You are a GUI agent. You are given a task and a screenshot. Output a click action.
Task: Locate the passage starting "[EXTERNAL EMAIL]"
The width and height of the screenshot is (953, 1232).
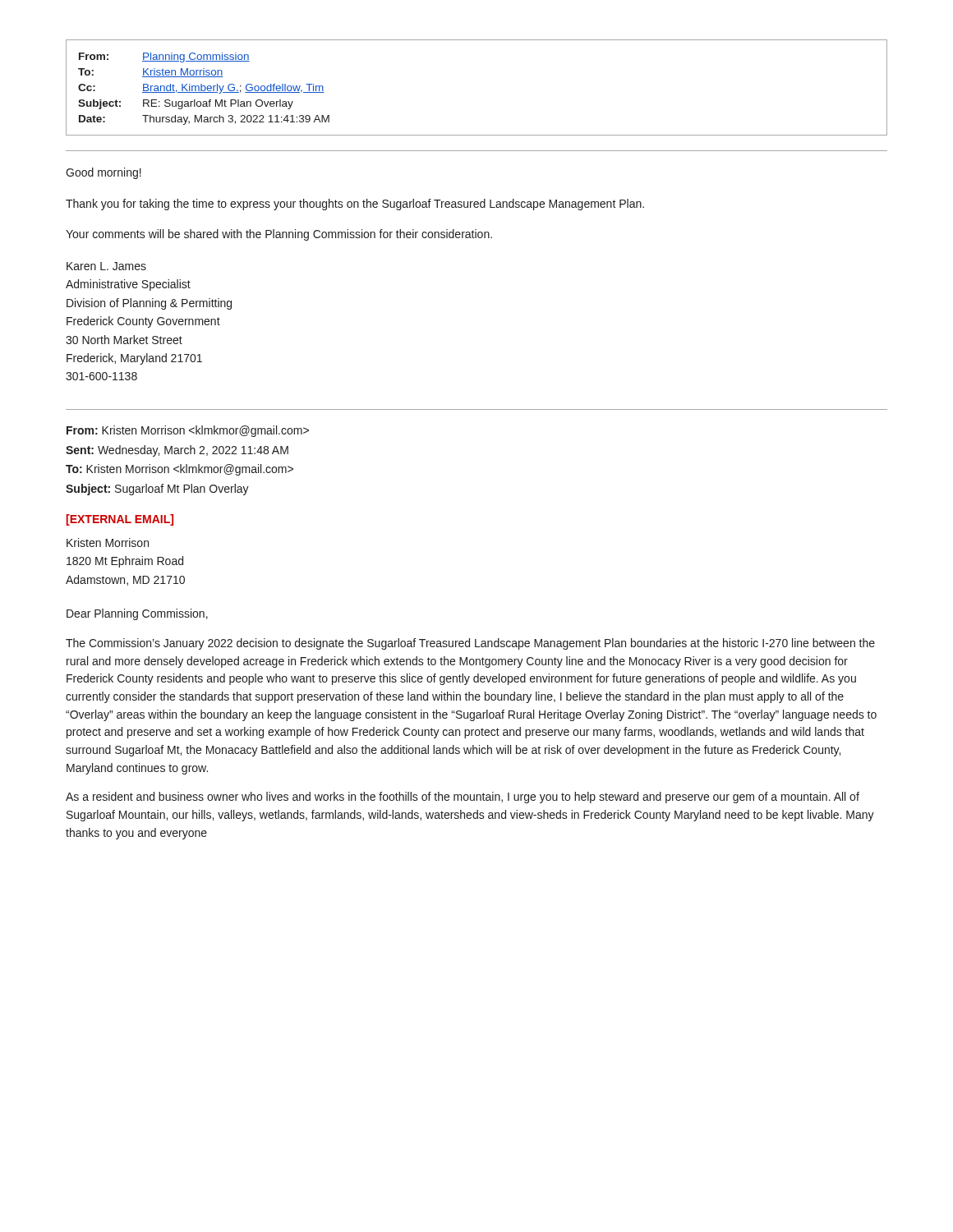(x=120, y=519)
